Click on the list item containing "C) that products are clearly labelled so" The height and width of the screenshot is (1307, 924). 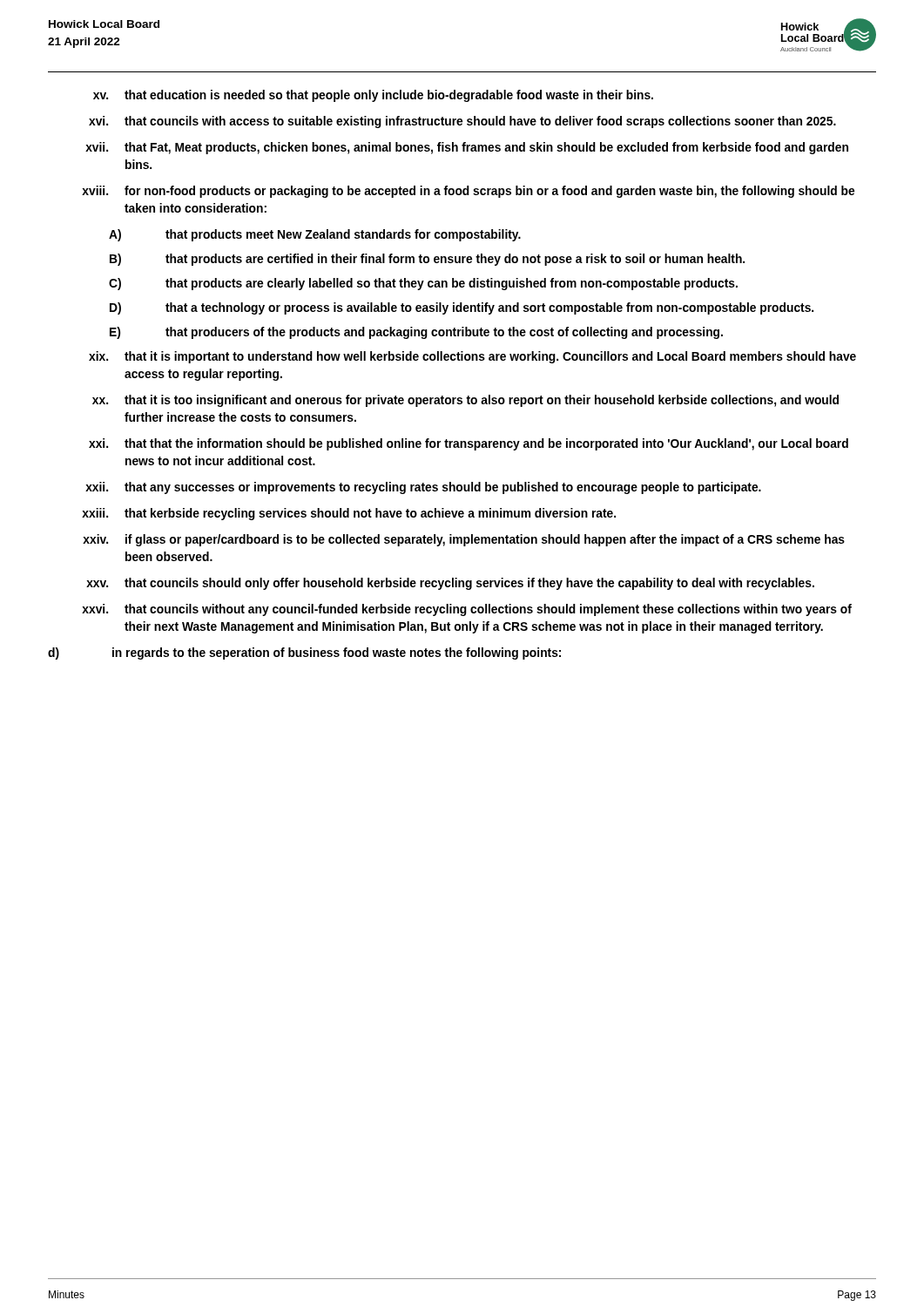(x=492, y=284)
